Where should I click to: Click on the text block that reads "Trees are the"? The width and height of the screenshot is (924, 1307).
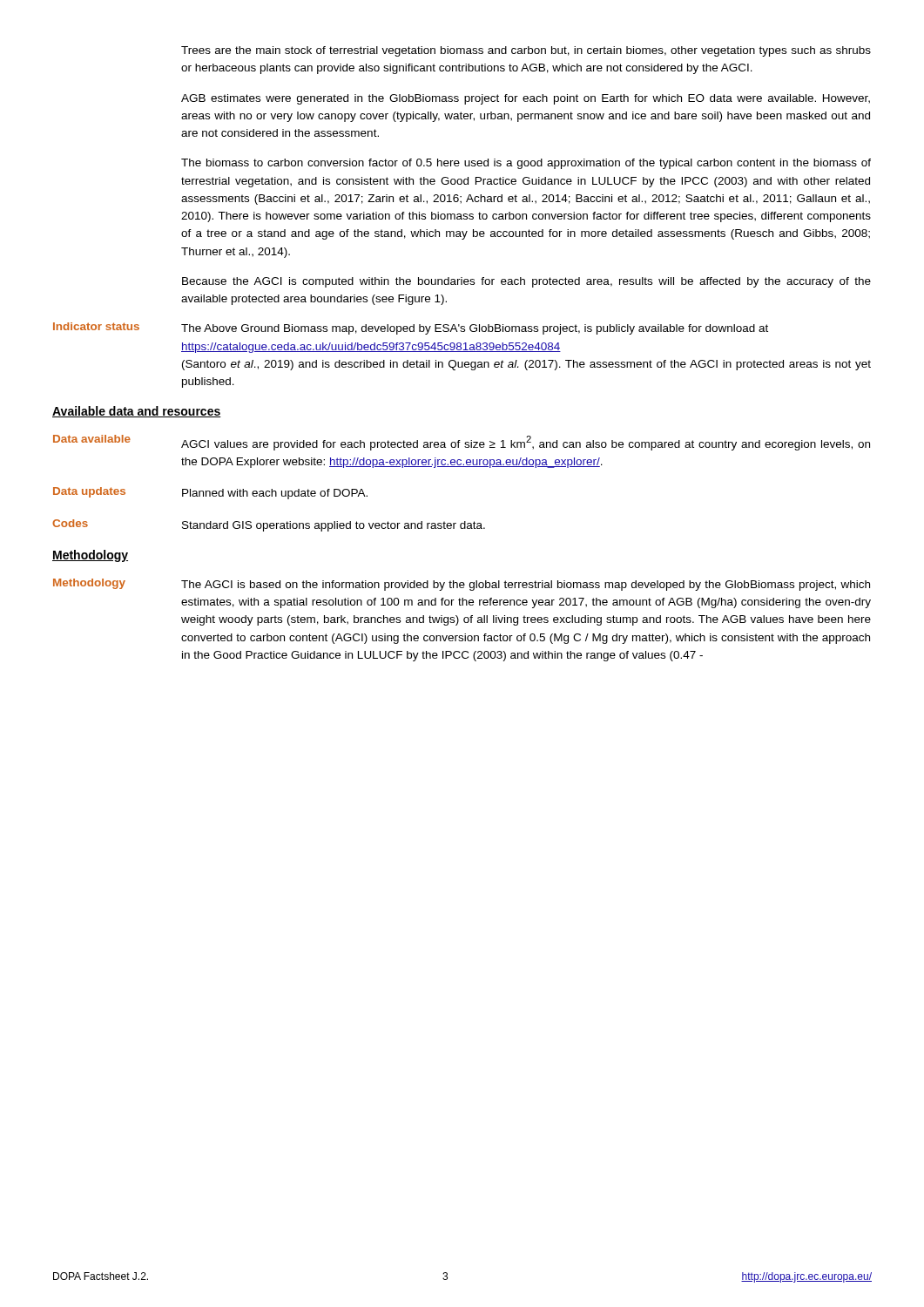tap(526, 59)
